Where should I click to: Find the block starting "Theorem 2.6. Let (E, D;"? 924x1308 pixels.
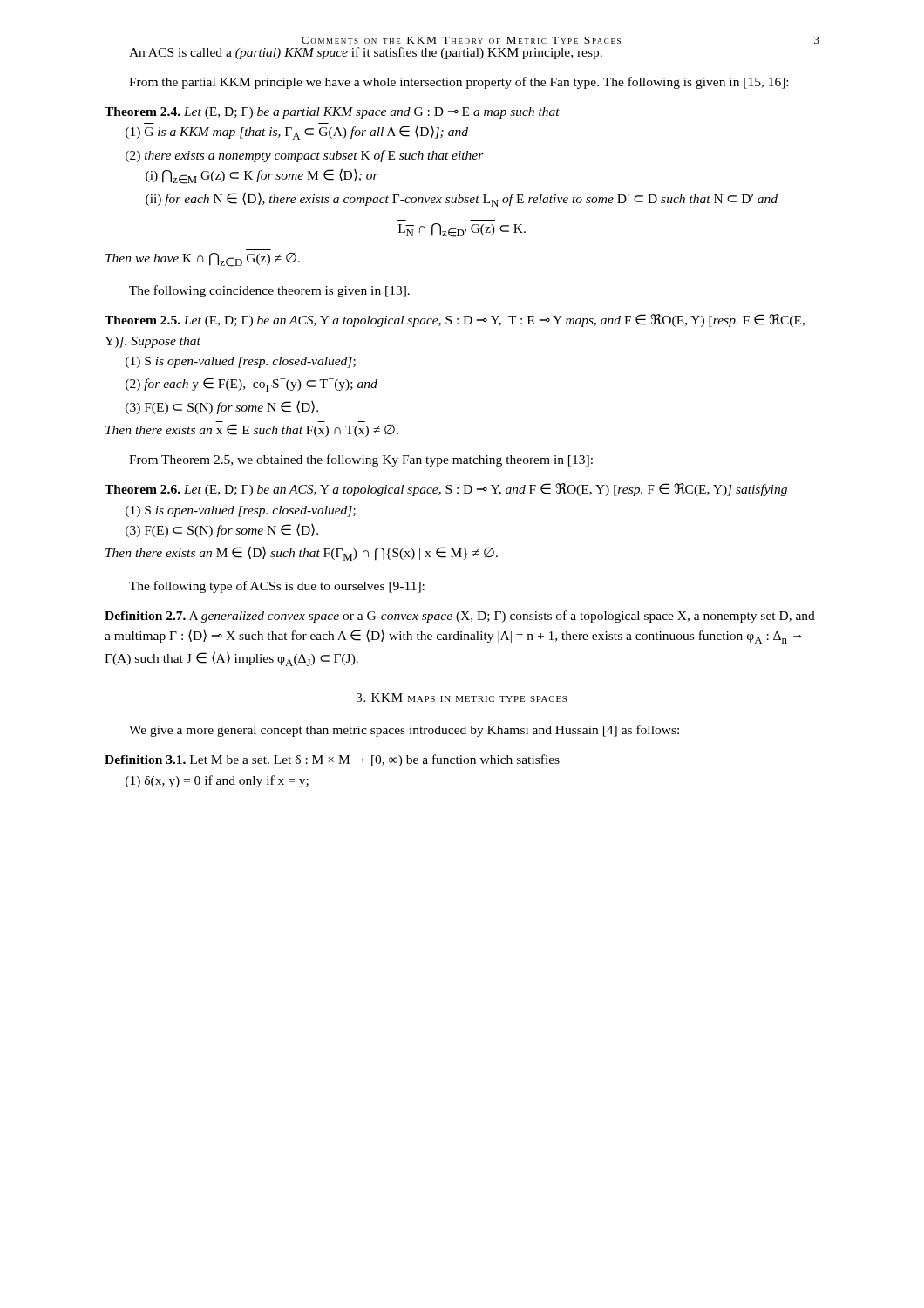point(446,490)
